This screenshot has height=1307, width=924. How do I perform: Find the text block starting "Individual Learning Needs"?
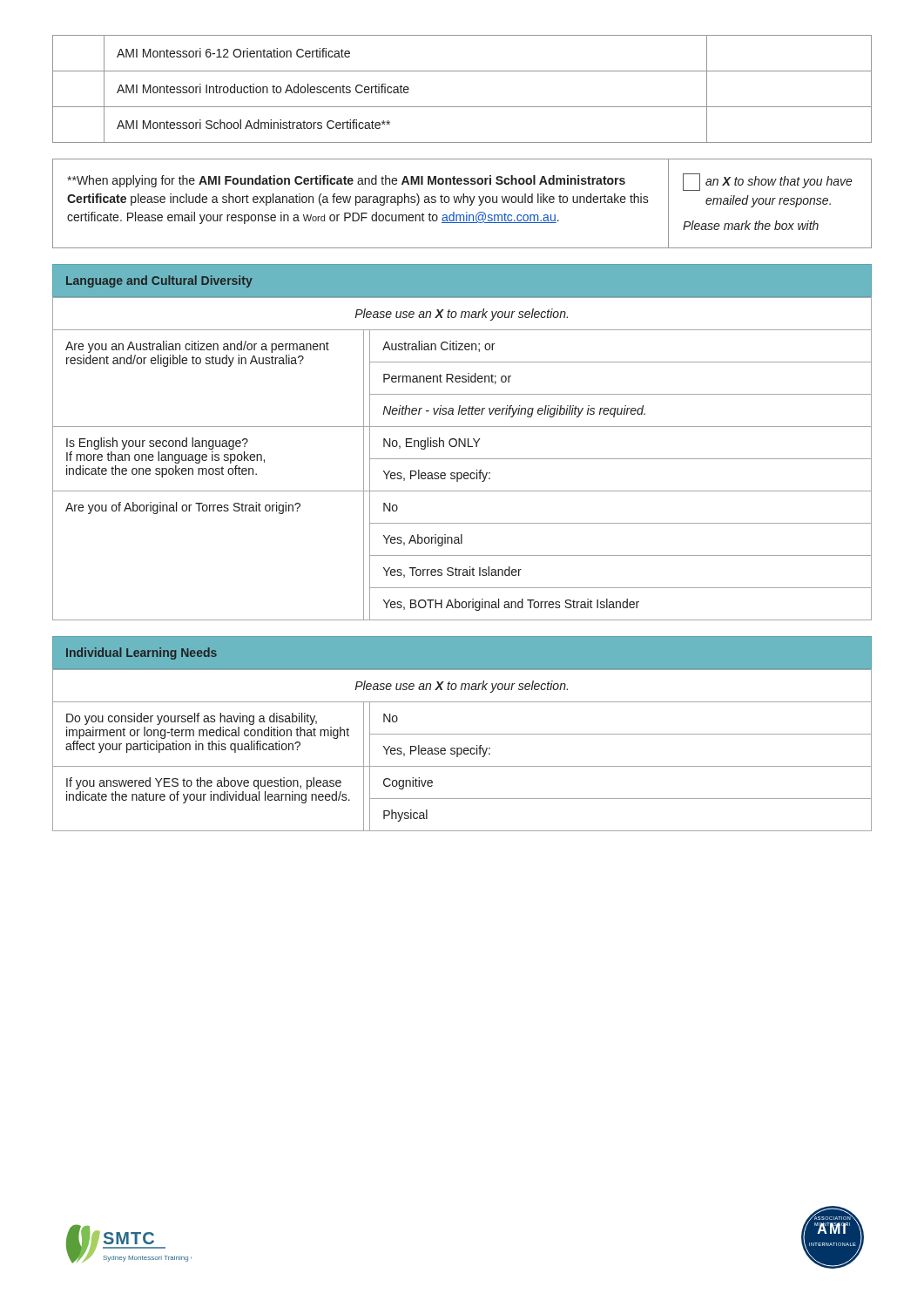[142, 654]
